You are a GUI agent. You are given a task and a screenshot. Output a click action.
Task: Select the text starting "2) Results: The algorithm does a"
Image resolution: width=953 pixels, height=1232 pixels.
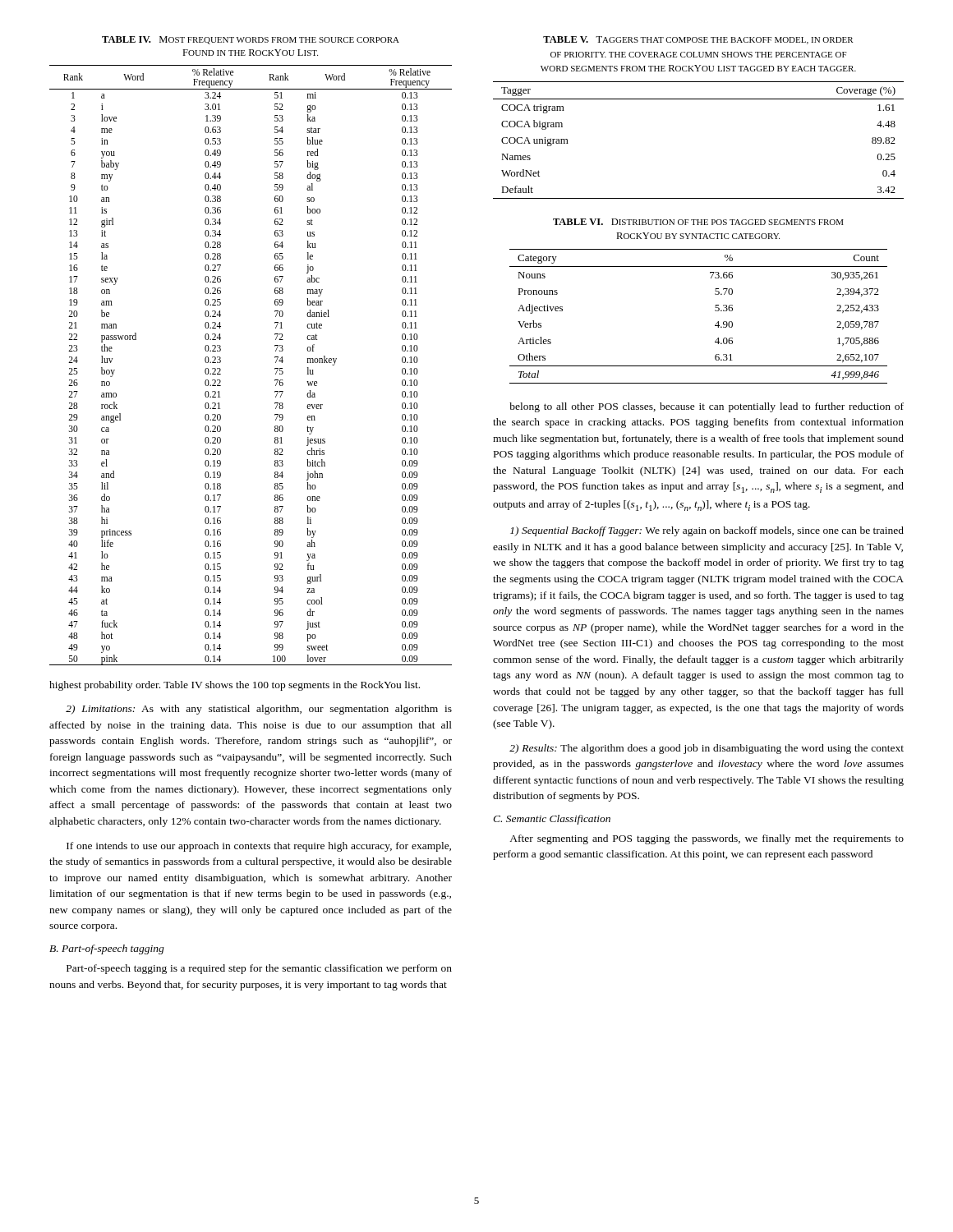(x=698, y=772)
